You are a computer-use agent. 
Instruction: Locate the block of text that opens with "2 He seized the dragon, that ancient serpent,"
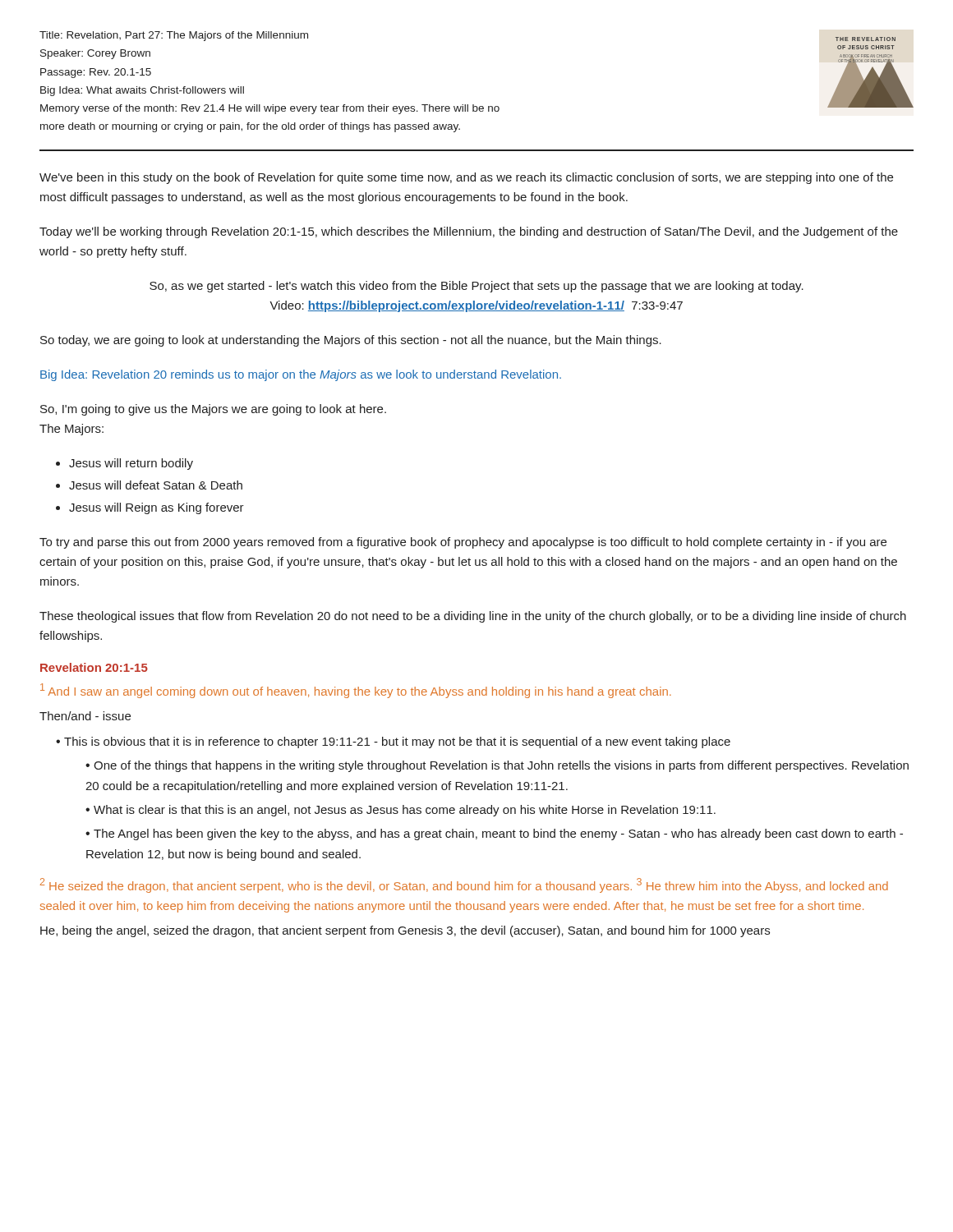[464, 894]
